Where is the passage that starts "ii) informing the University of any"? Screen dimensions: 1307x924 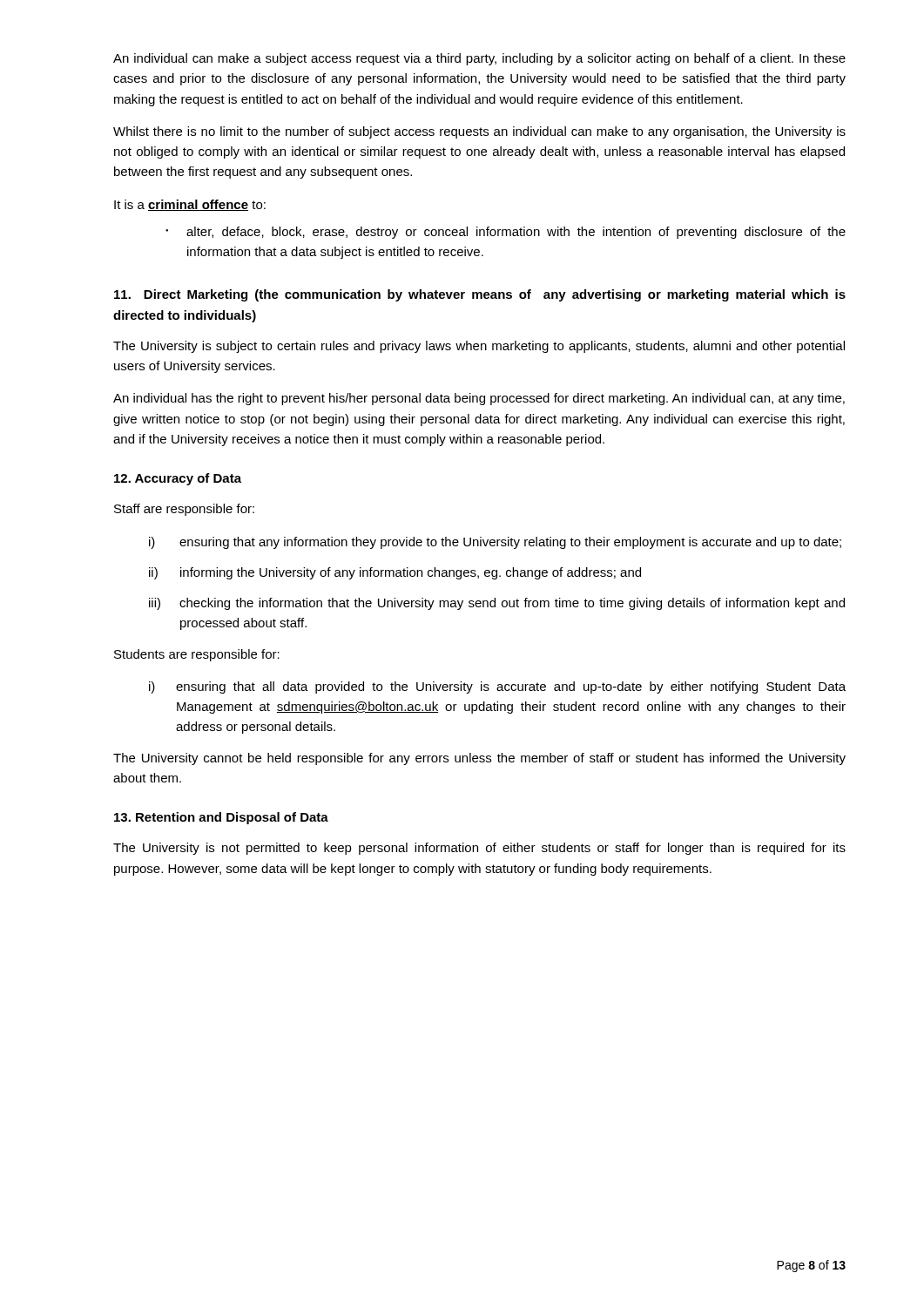[x=497, y=572]
